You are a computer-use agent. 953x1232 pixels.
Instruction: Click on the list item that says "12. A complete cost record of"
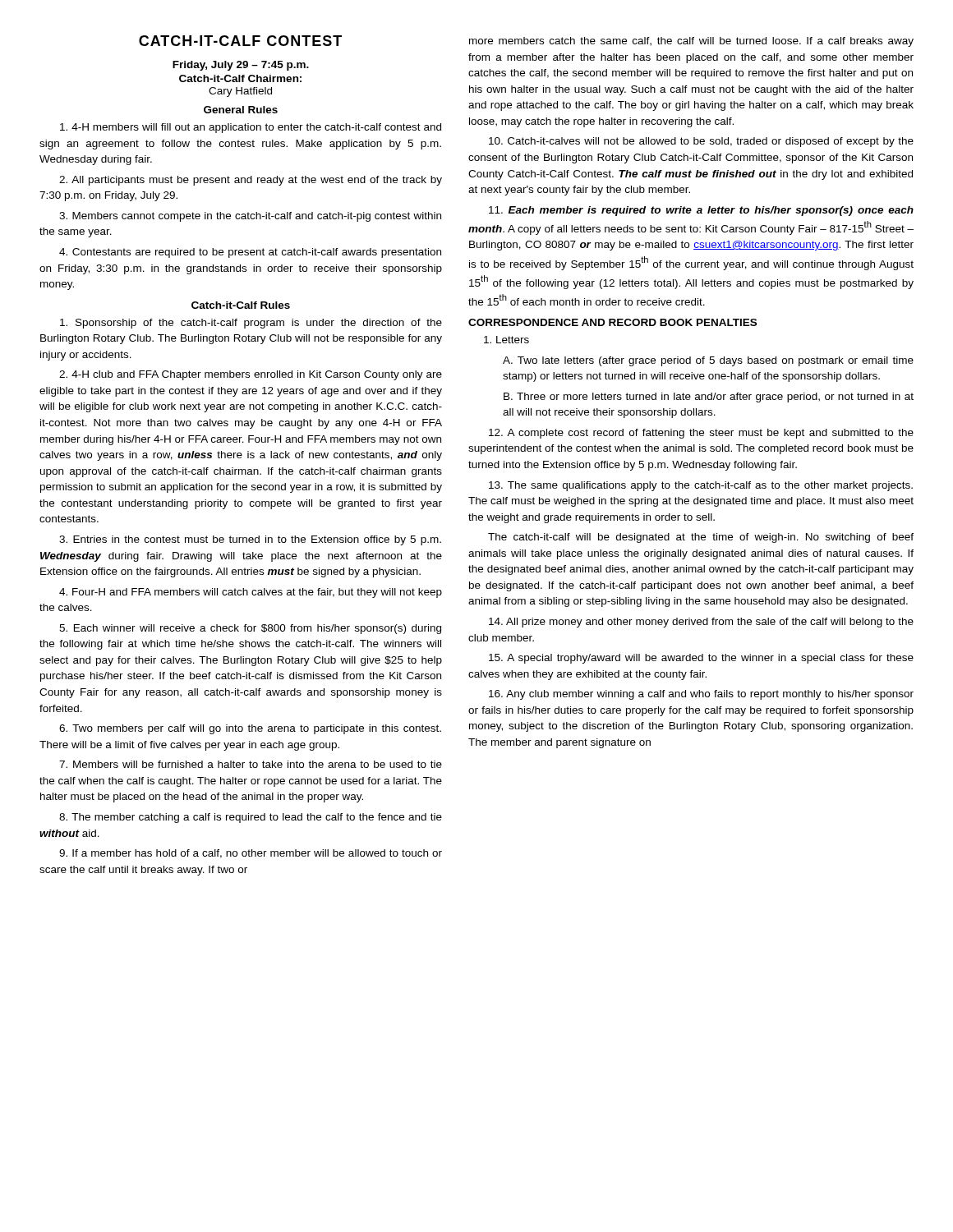pos(691,449)
